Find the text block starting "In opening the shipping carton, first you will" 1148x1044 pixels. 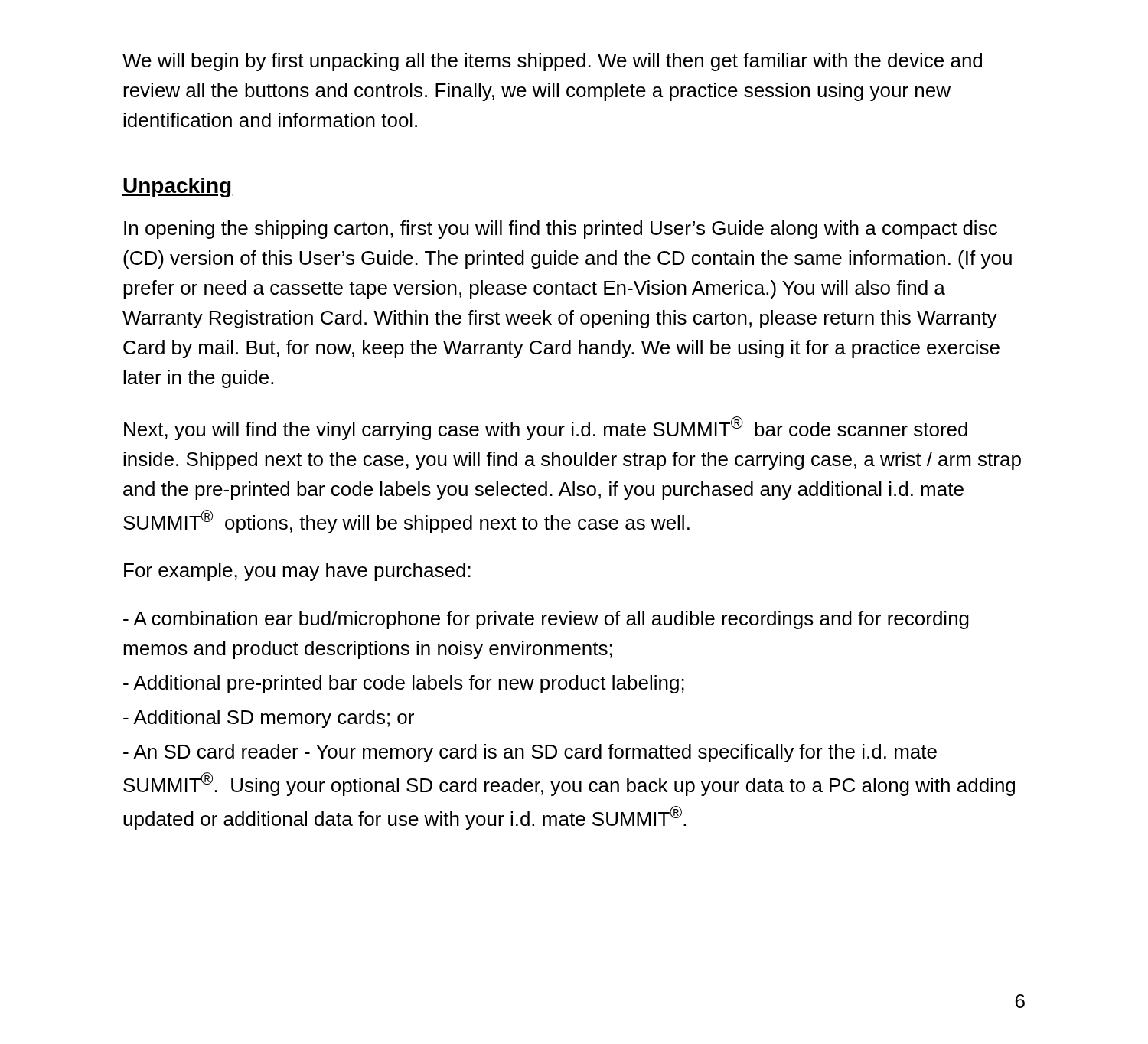(x=568, y=303)
